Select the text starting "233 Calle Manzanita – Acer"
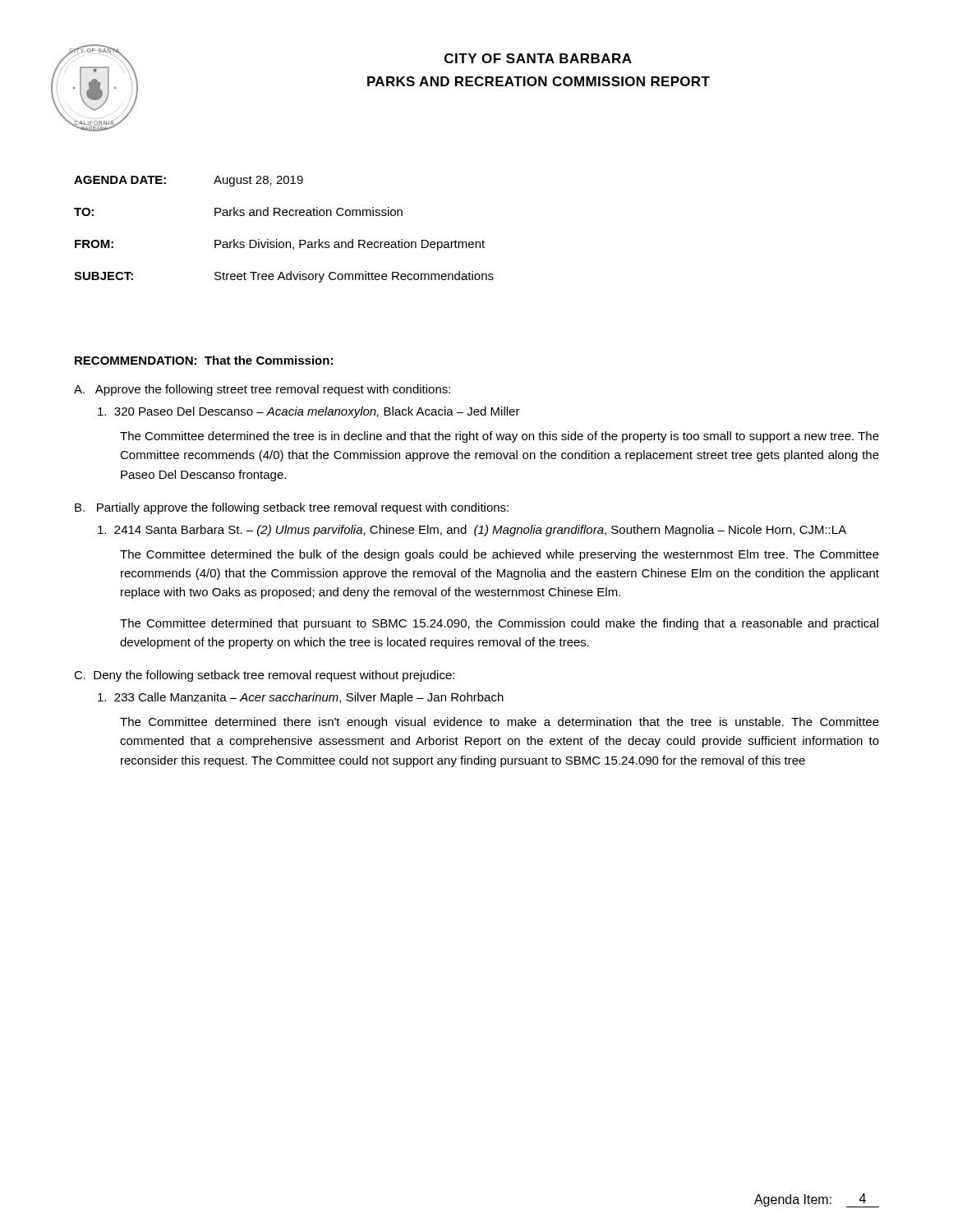The width and height of the screenshot is (953, 1232). point(300,697)
